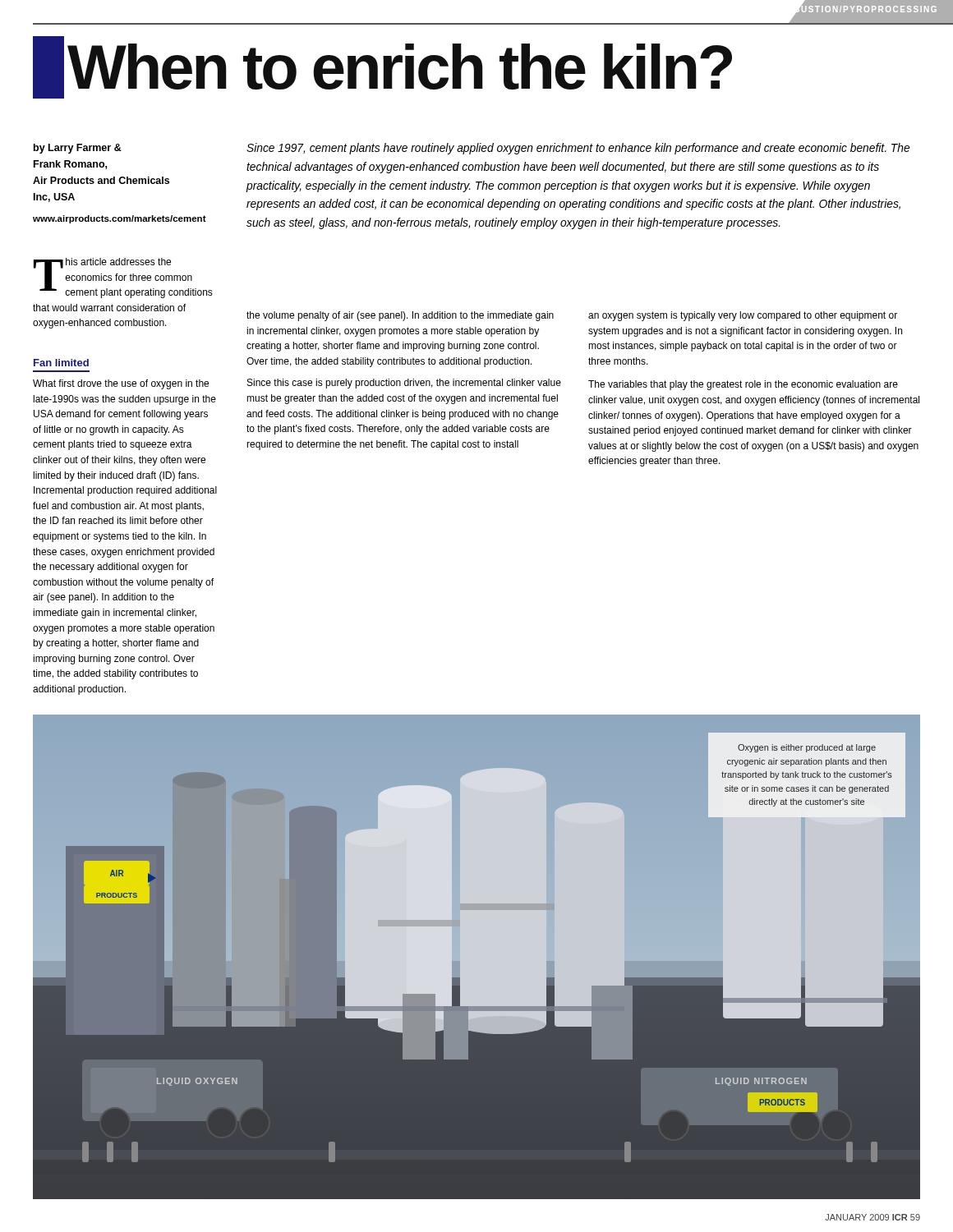Click on the text block that reads "What first drove the use of oxygen"
The height and width of the screenshot is (1232, 953).
125,536
